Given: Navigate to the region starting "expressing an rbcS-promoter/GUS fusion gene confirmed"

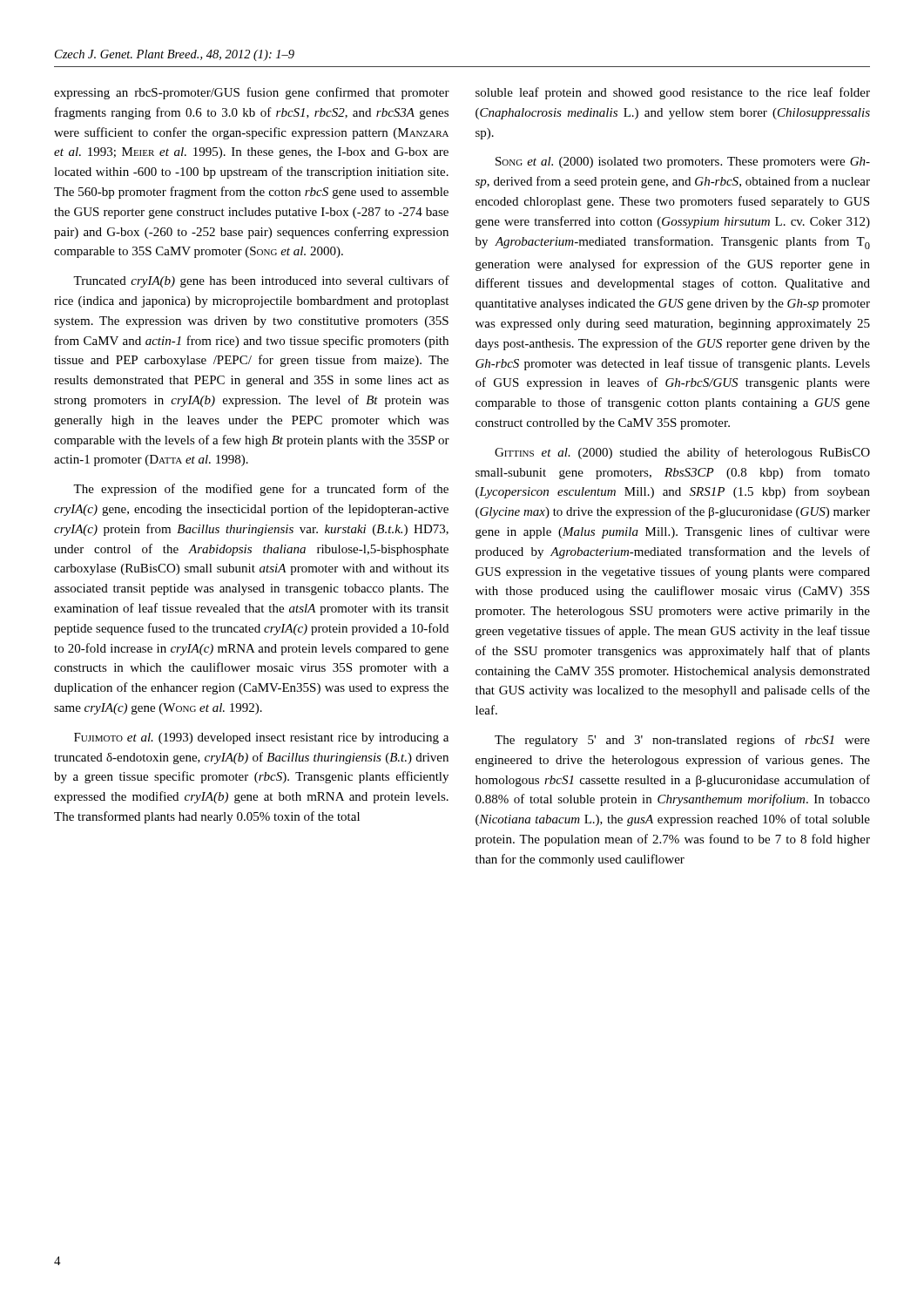Looking at the screenshot, I should coord(251,172).
